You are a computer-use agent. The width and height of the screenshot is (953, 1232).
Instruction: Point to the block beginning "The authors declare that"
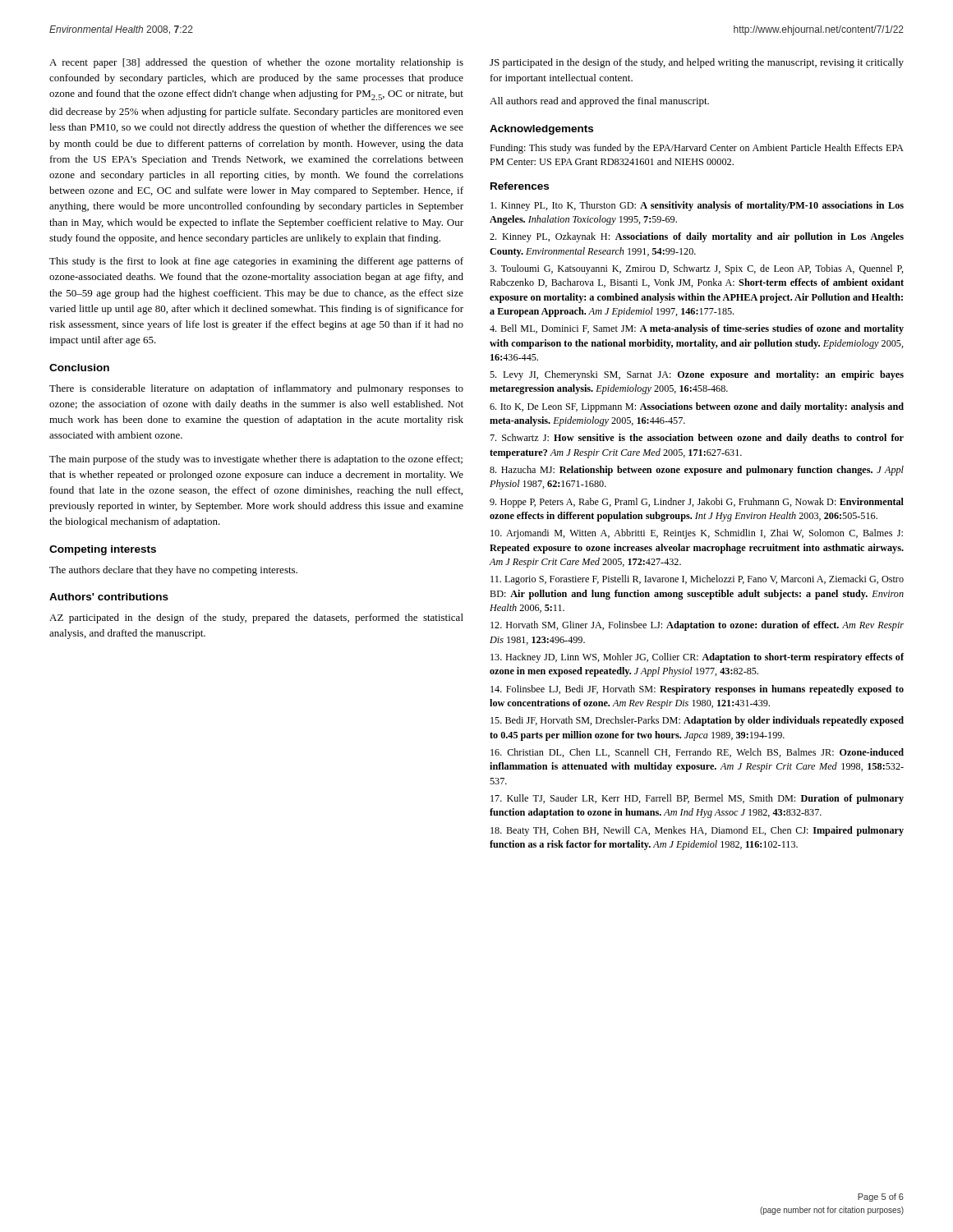pyautogui.click(x=256, y=569)
